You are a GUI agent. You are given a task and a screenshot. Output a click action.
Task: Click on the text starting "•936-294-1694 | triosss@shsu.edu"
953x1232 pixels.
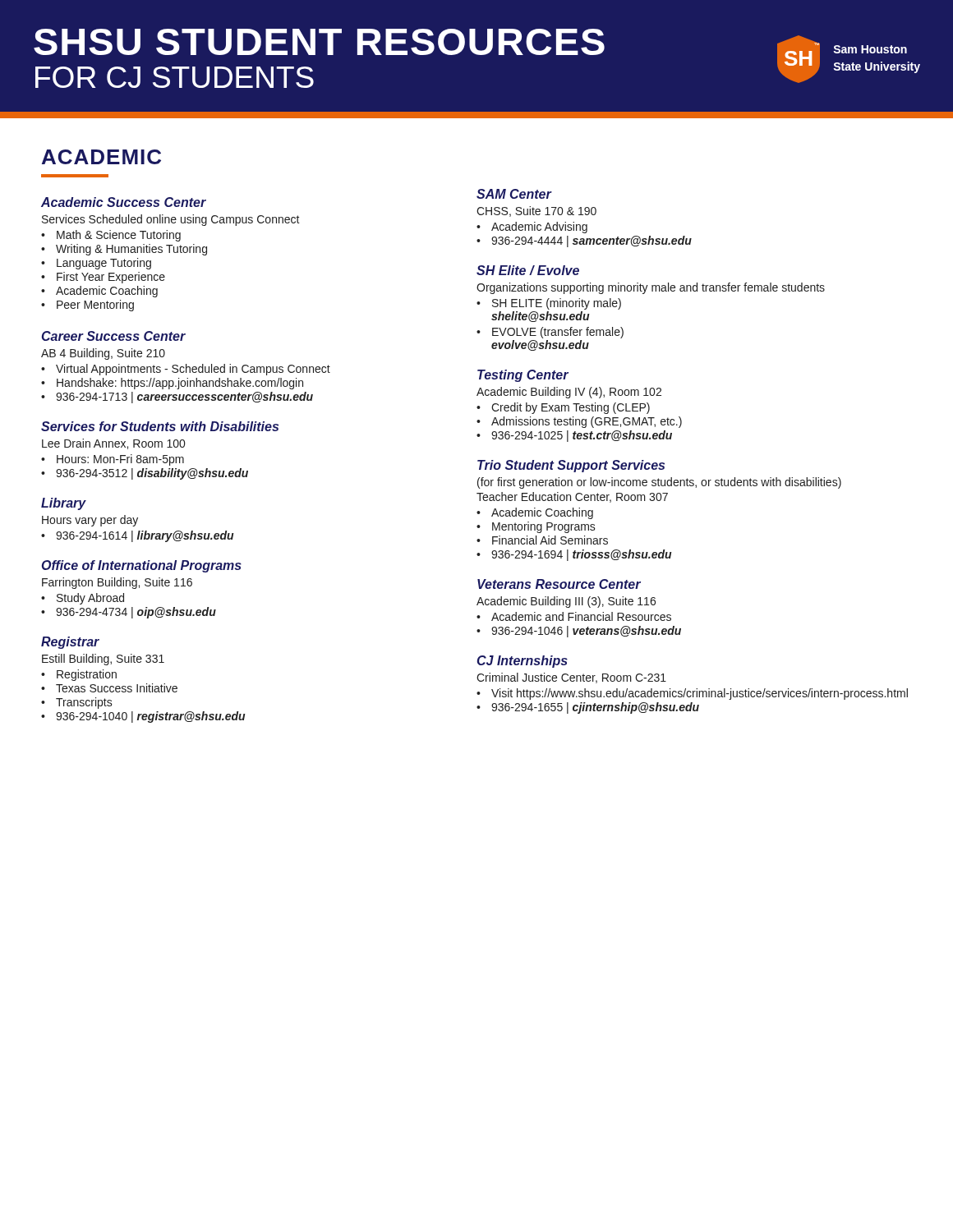(574, 554)
